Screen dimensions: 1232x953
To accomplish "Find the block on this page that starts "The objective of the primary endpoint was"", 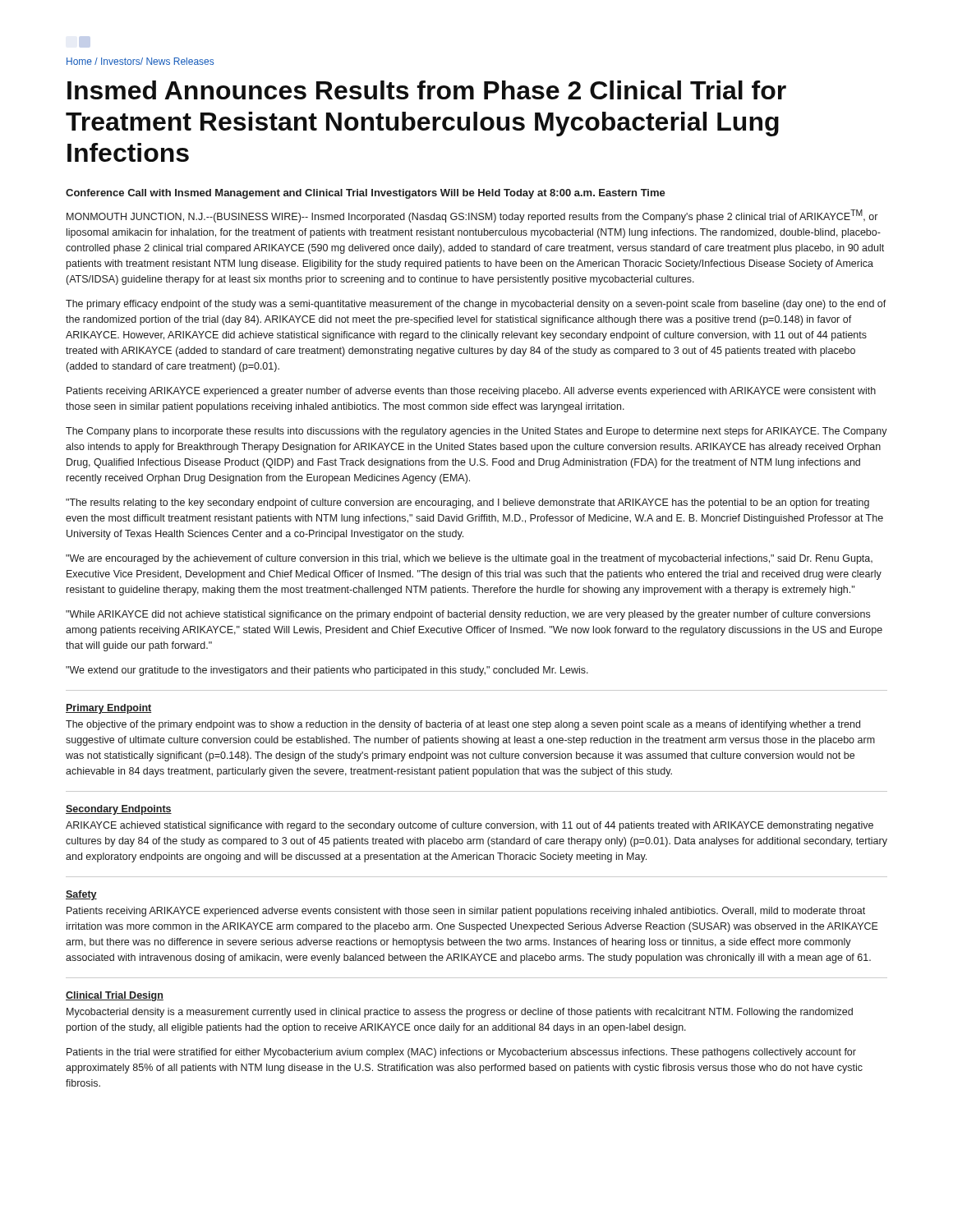I will pos(470,748).
